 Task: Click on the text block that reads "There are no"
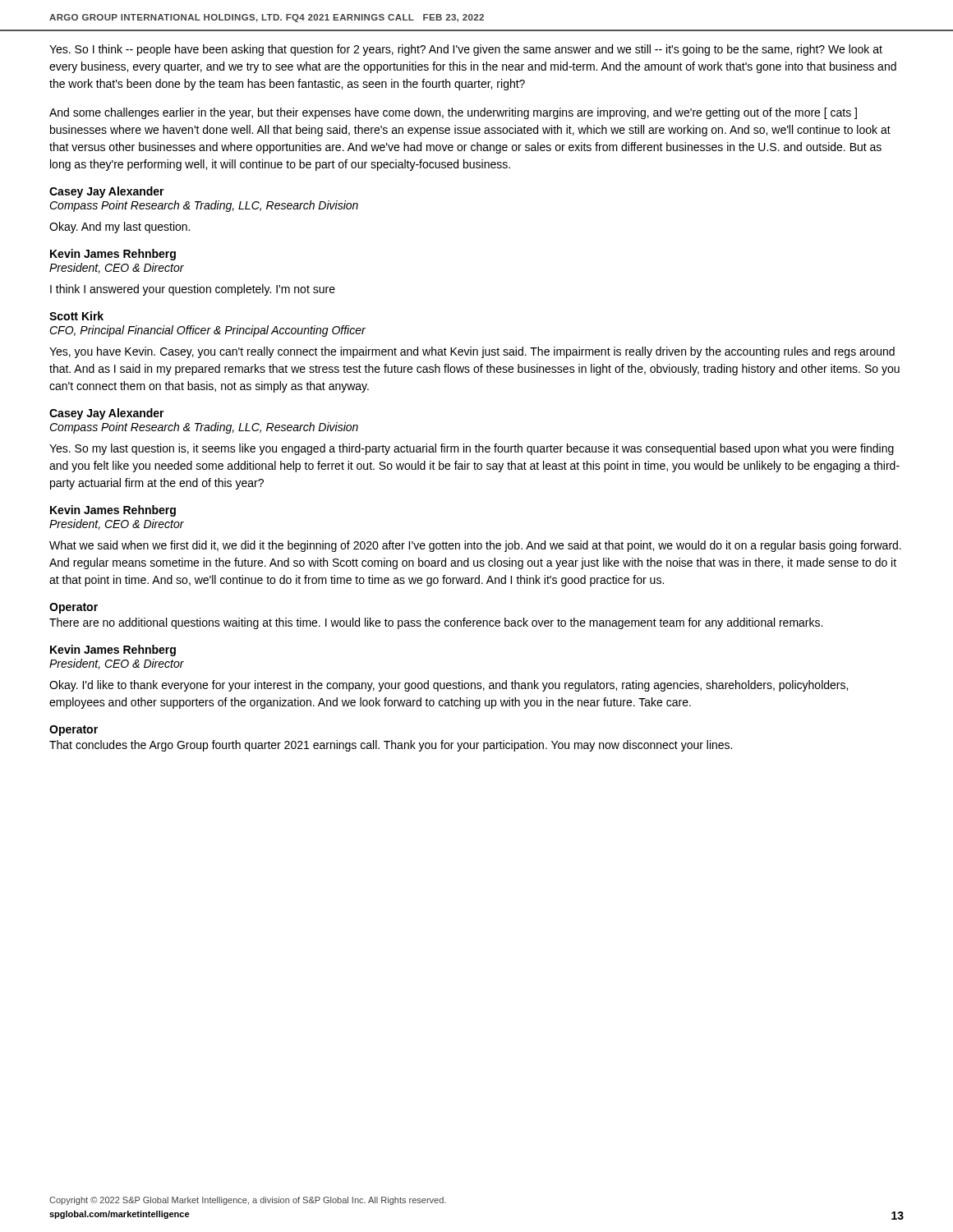click(436, 623)
